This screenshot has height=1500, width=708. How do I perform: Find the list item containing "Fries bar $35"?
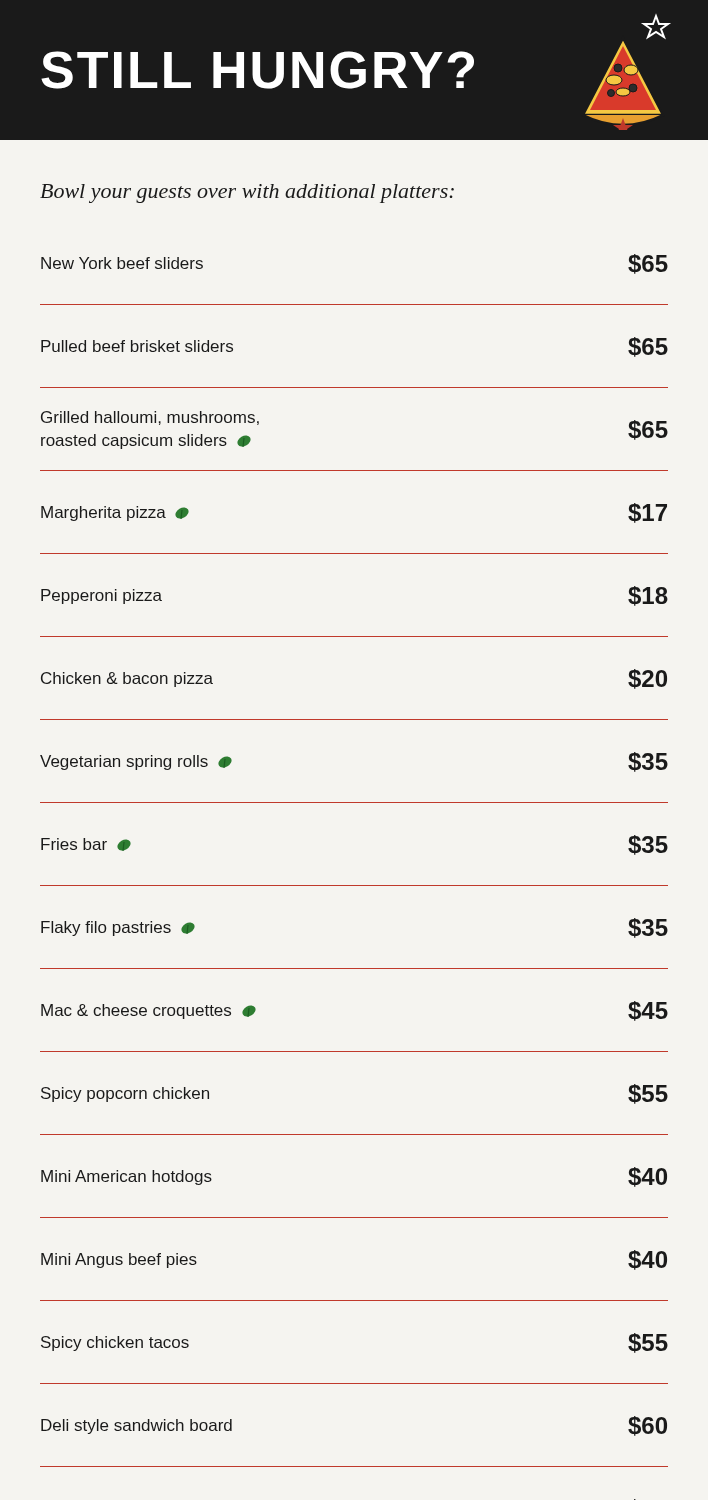[86, 844]
